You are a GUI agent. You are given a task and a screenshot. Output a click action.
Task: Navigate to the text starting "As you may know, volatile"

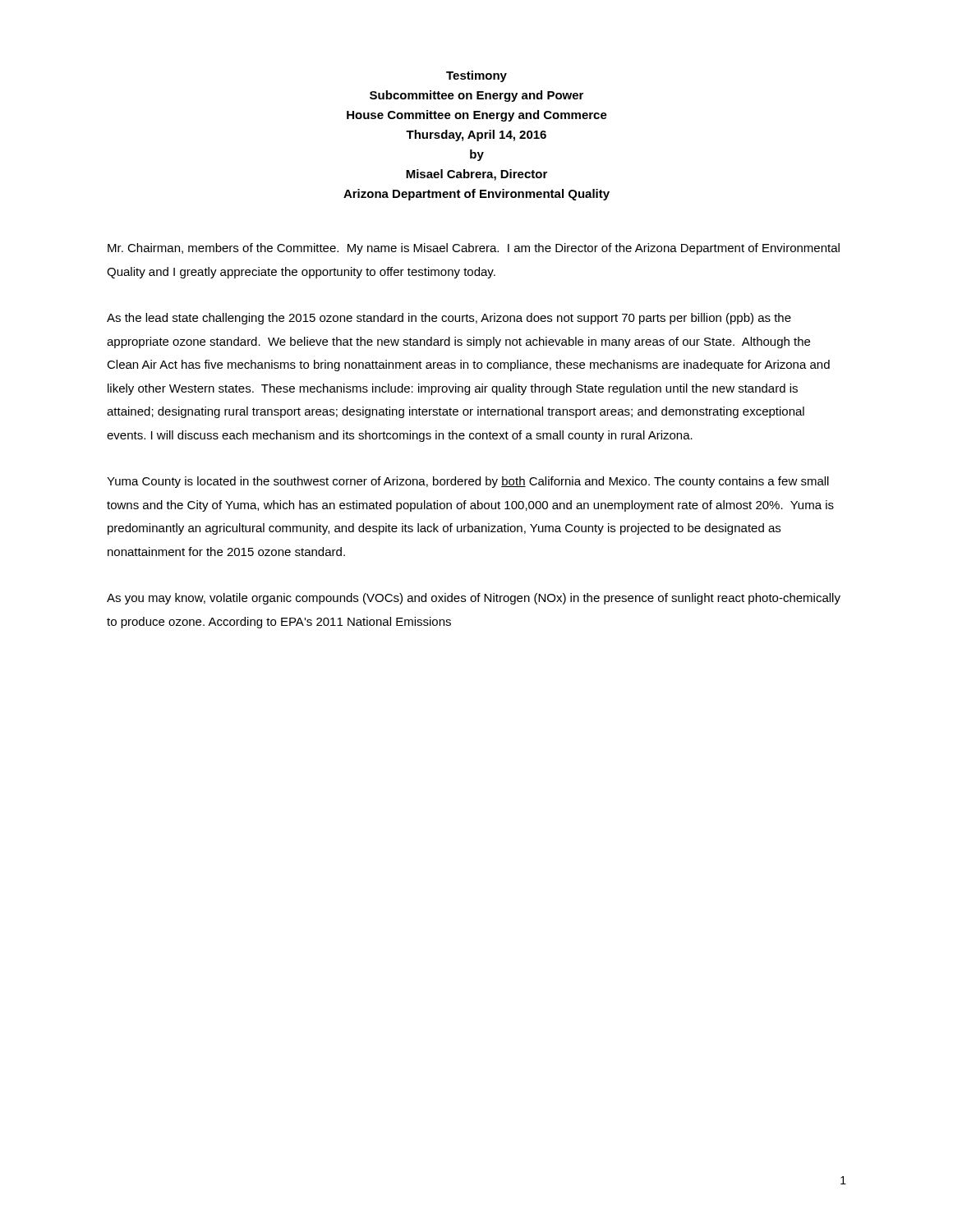click(x=474, y=609)
